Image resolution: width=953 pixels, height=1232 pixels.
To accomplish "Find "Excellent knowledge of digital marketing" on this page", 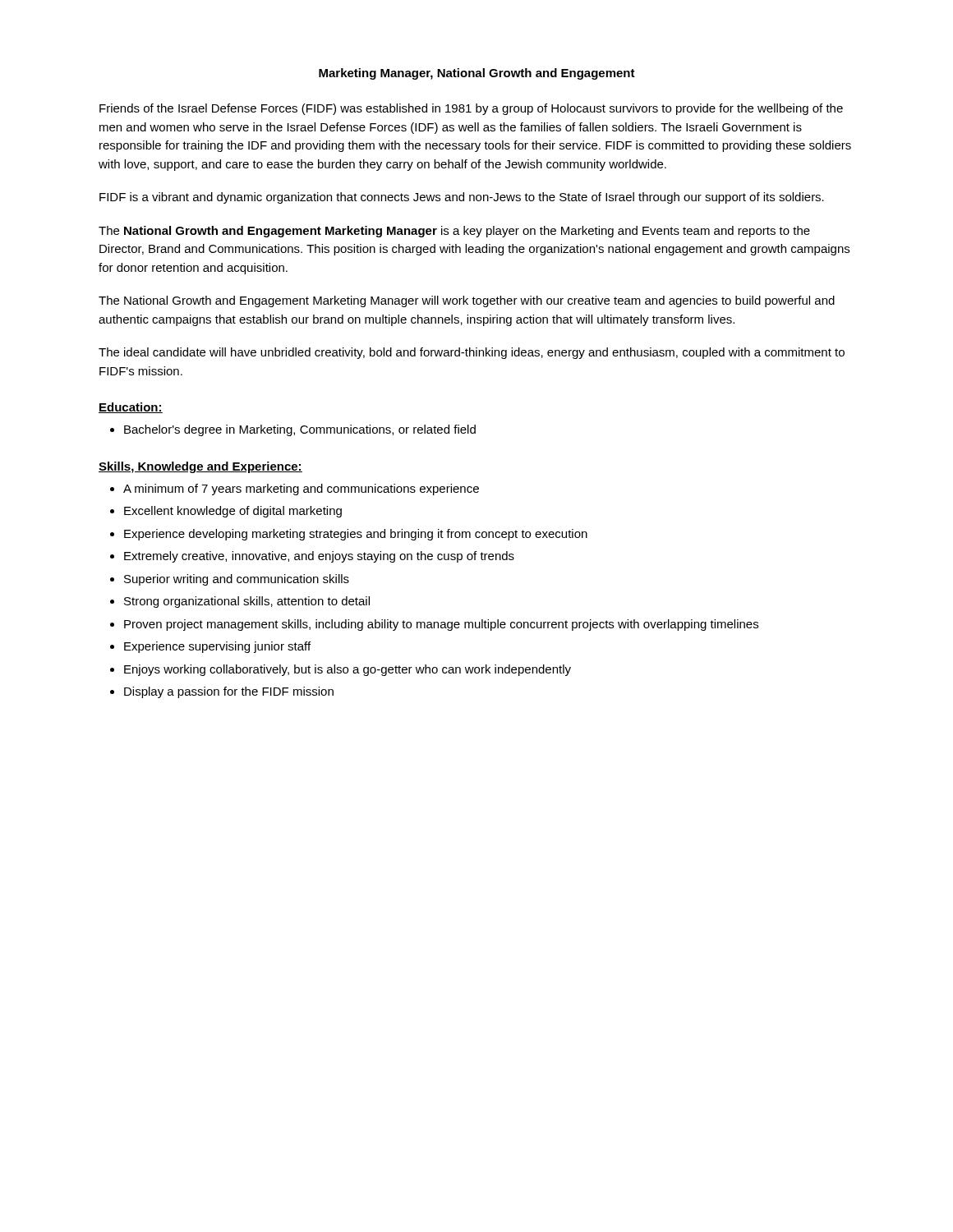I will click(233, 512).
